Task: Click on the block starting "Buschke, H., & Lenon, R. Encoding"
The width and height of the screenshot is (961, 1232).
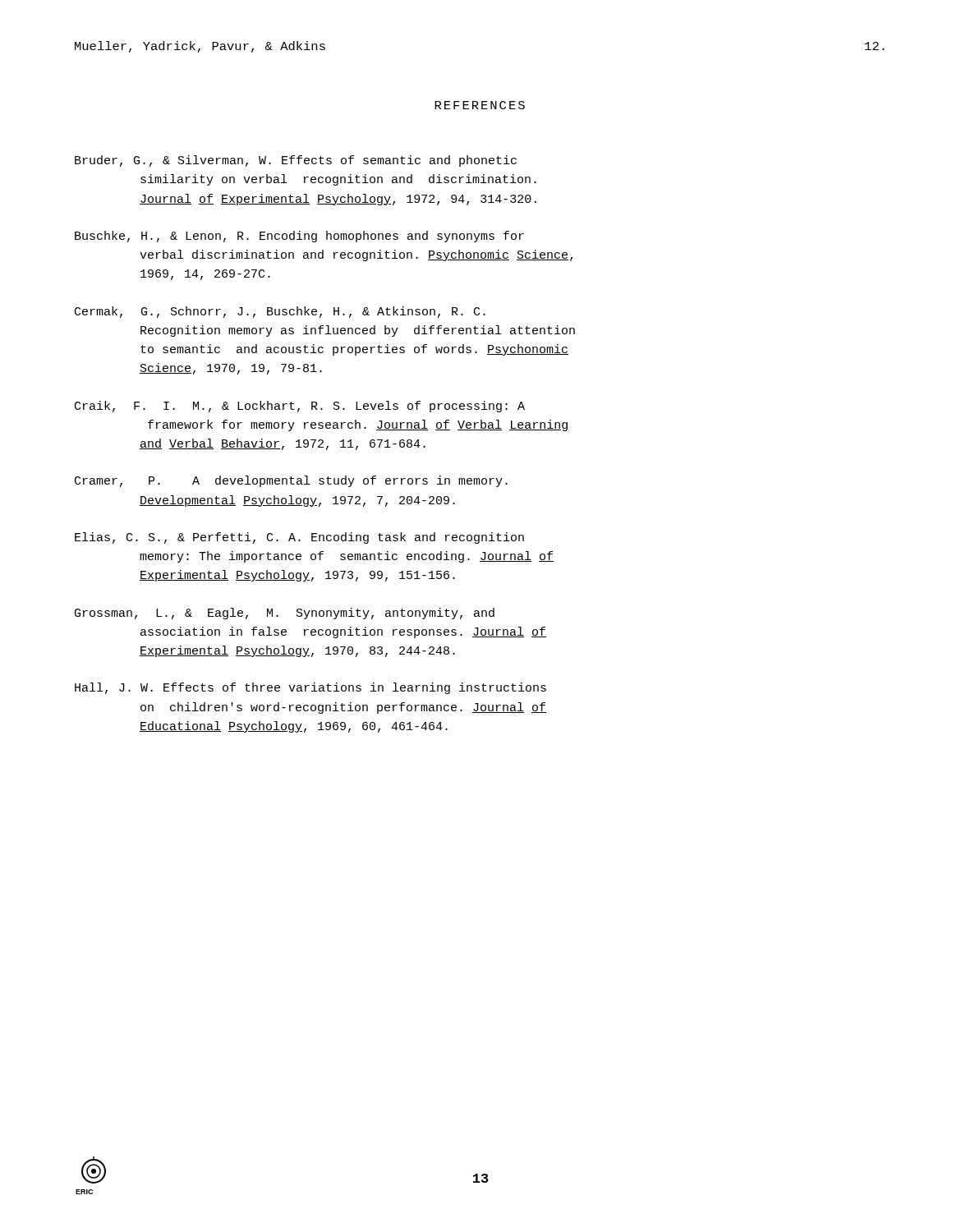Action: (x=480, y=256)
